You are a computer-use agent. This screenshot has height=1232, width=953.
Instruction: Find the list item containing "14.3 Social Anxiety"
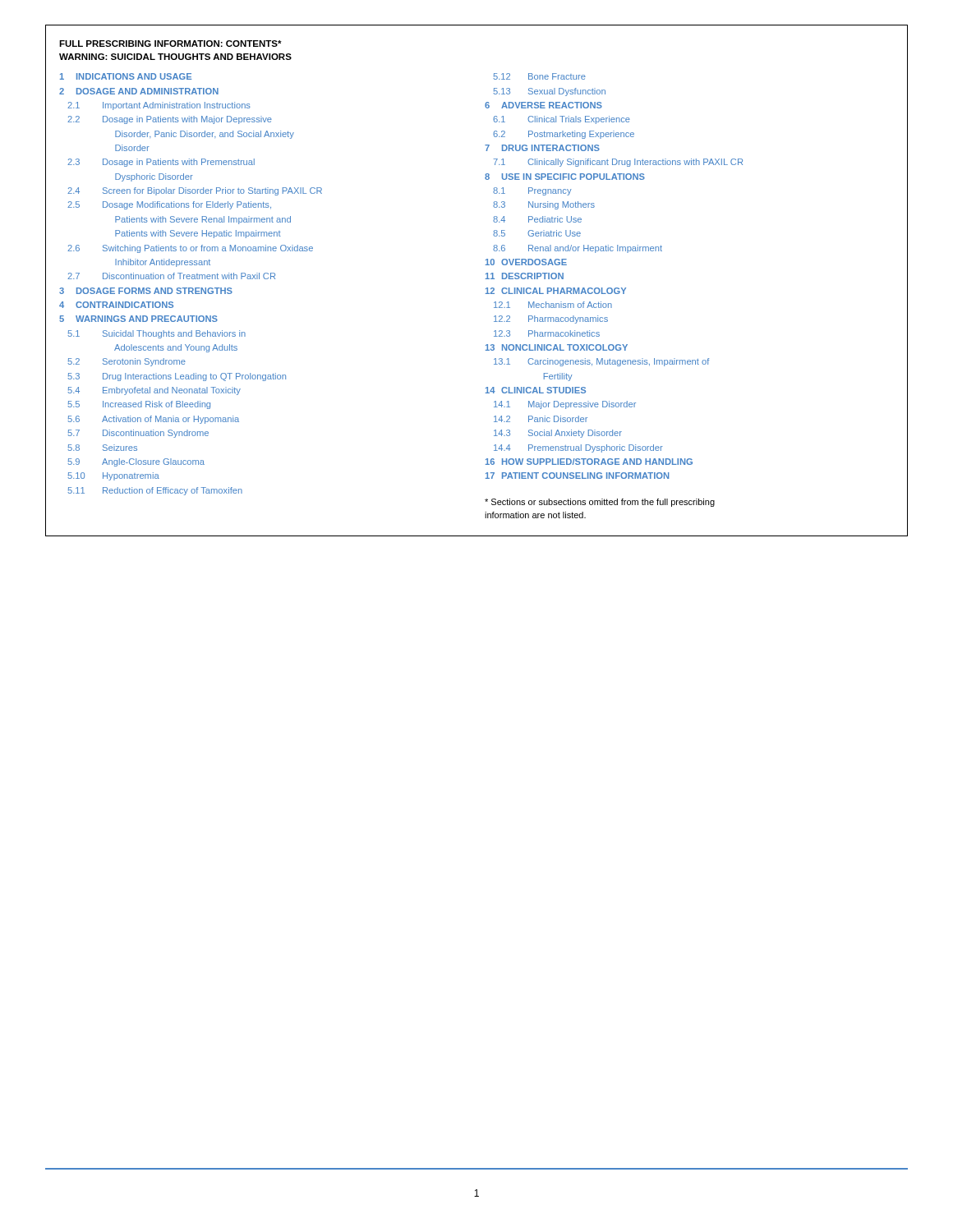[558, 434]
